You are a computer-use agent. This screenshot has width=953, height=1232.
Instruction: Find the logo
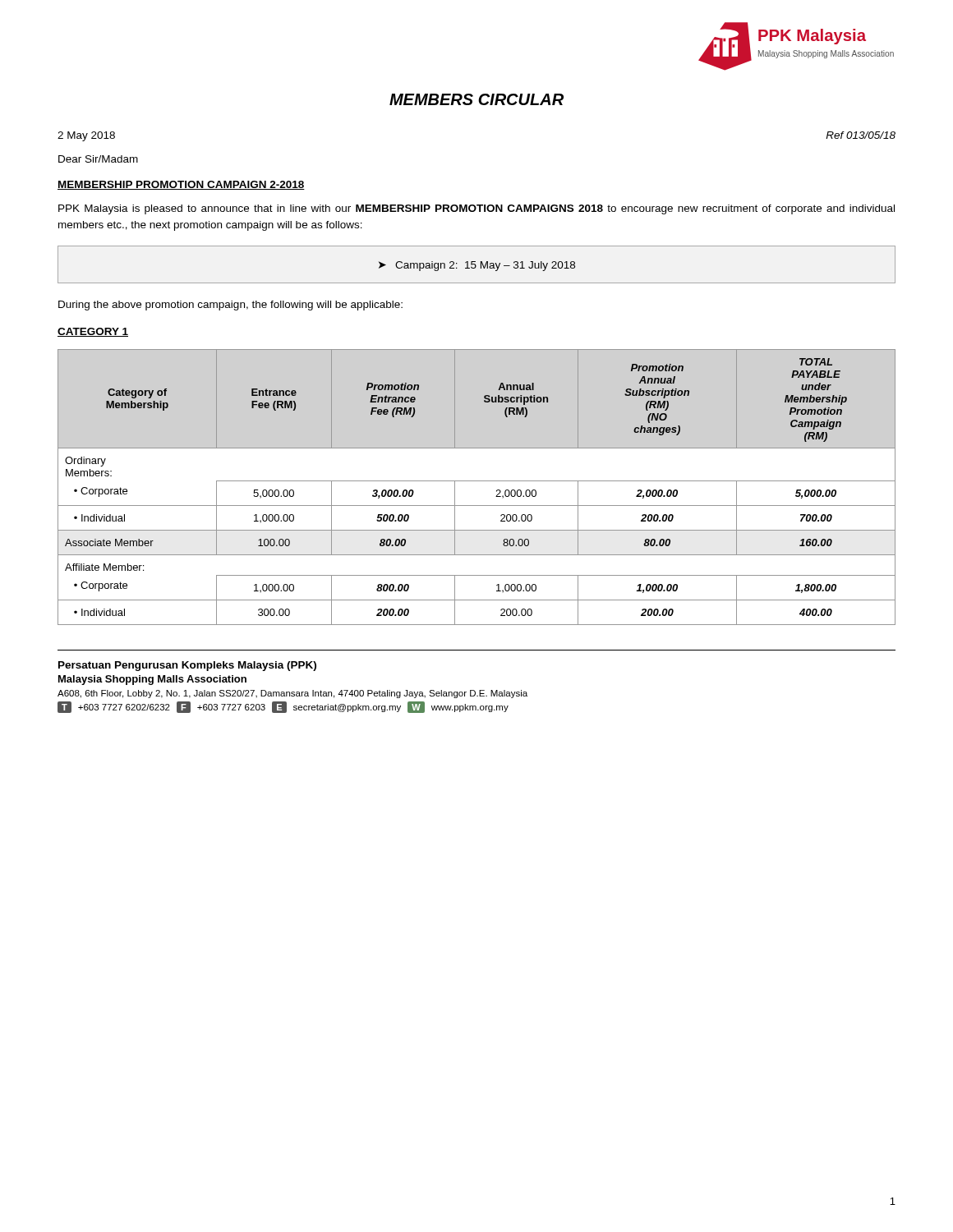point(476,45)
